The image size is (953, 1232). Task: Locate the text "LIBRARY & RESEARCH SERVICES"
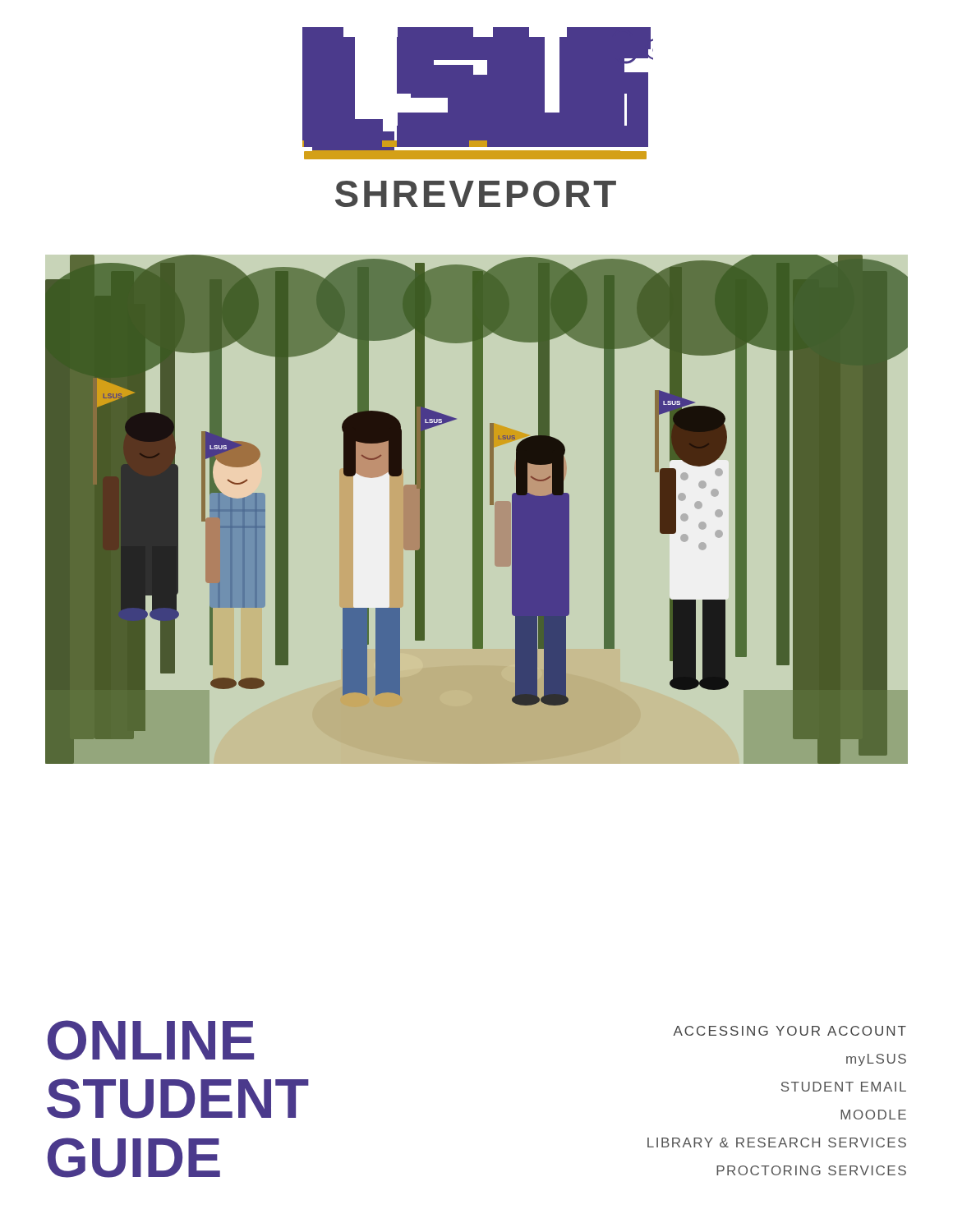point(777,1143)
